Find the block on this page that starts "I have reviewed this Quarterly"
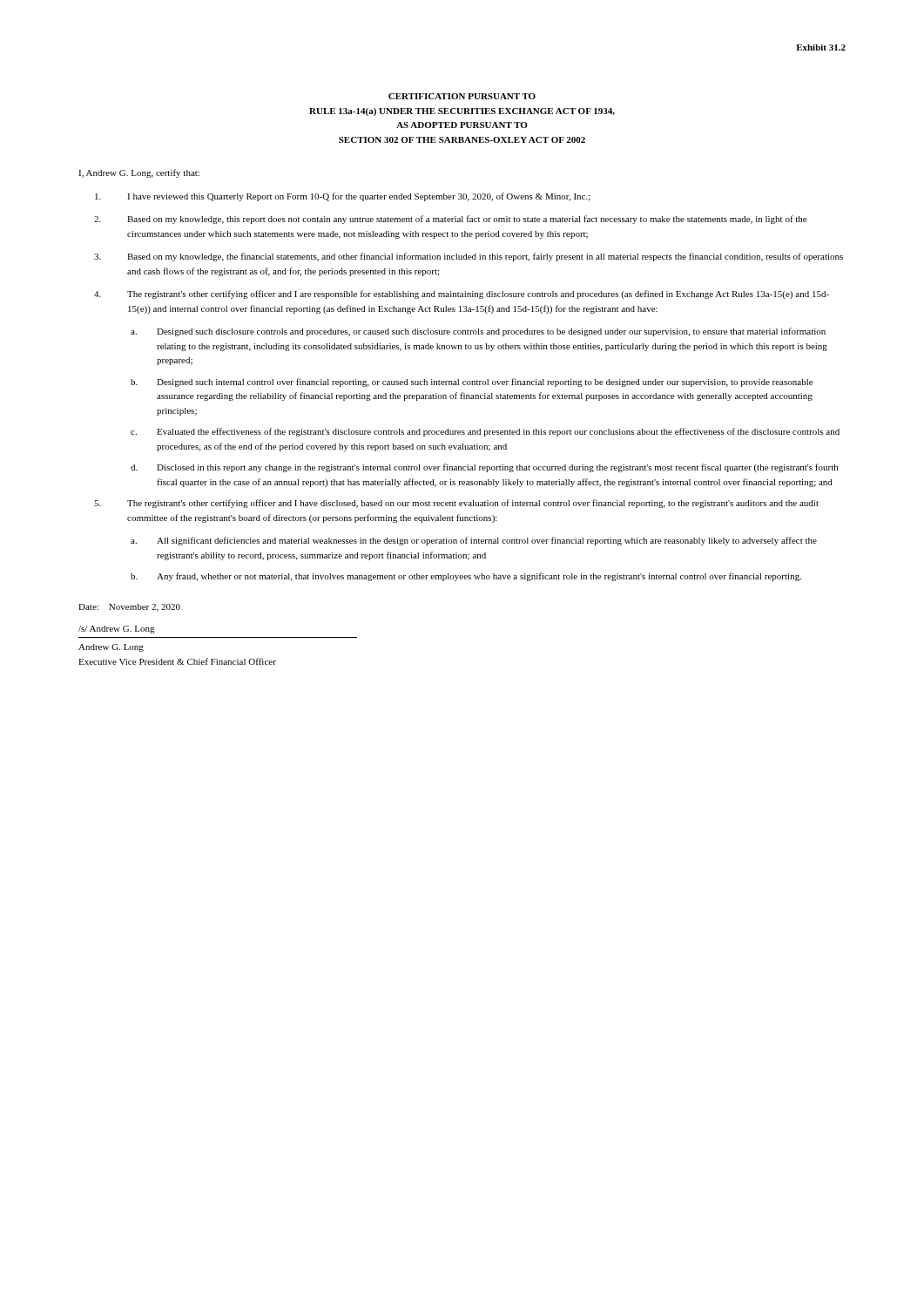Screen dimensions: 1307x924 (x=462, y=196)
